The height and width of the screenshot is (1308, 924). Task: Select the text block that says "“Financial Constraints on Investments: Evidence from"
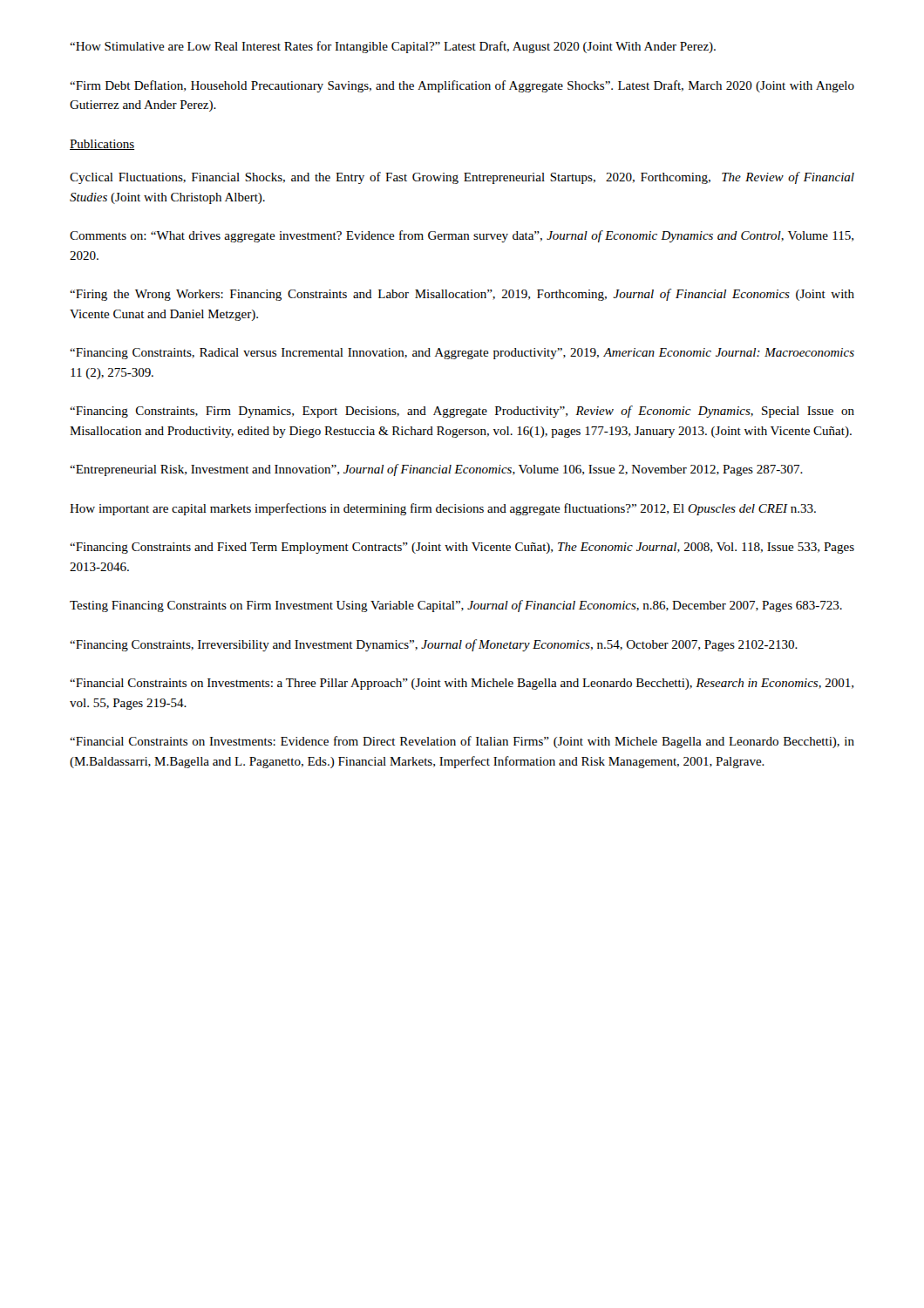(462, 751)
